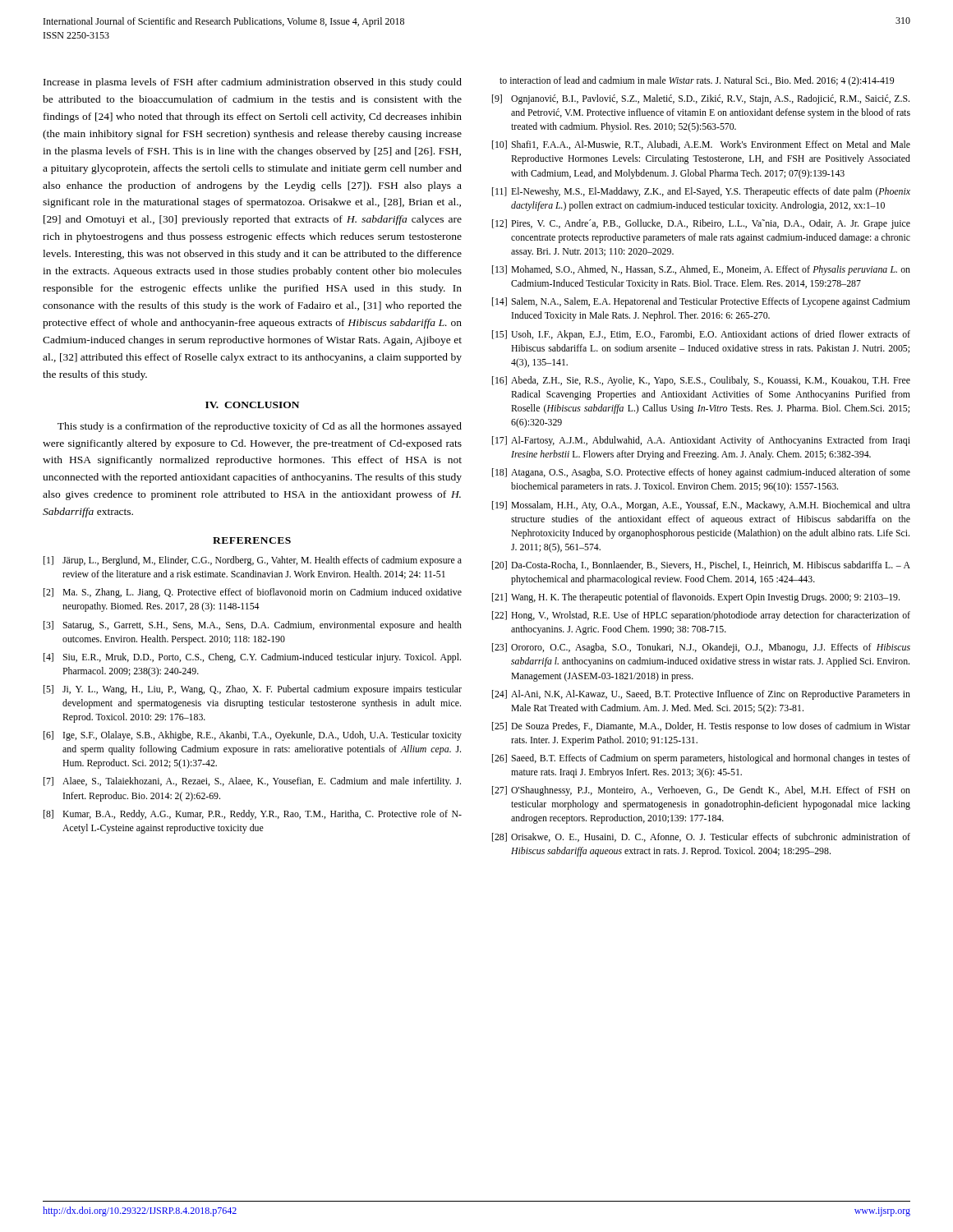The image size is (953, 1232).
Task: Locate the element starting "[26] Saeed, B.T. Effects of Cadmium on sperm"
Action: pos(701,766)
